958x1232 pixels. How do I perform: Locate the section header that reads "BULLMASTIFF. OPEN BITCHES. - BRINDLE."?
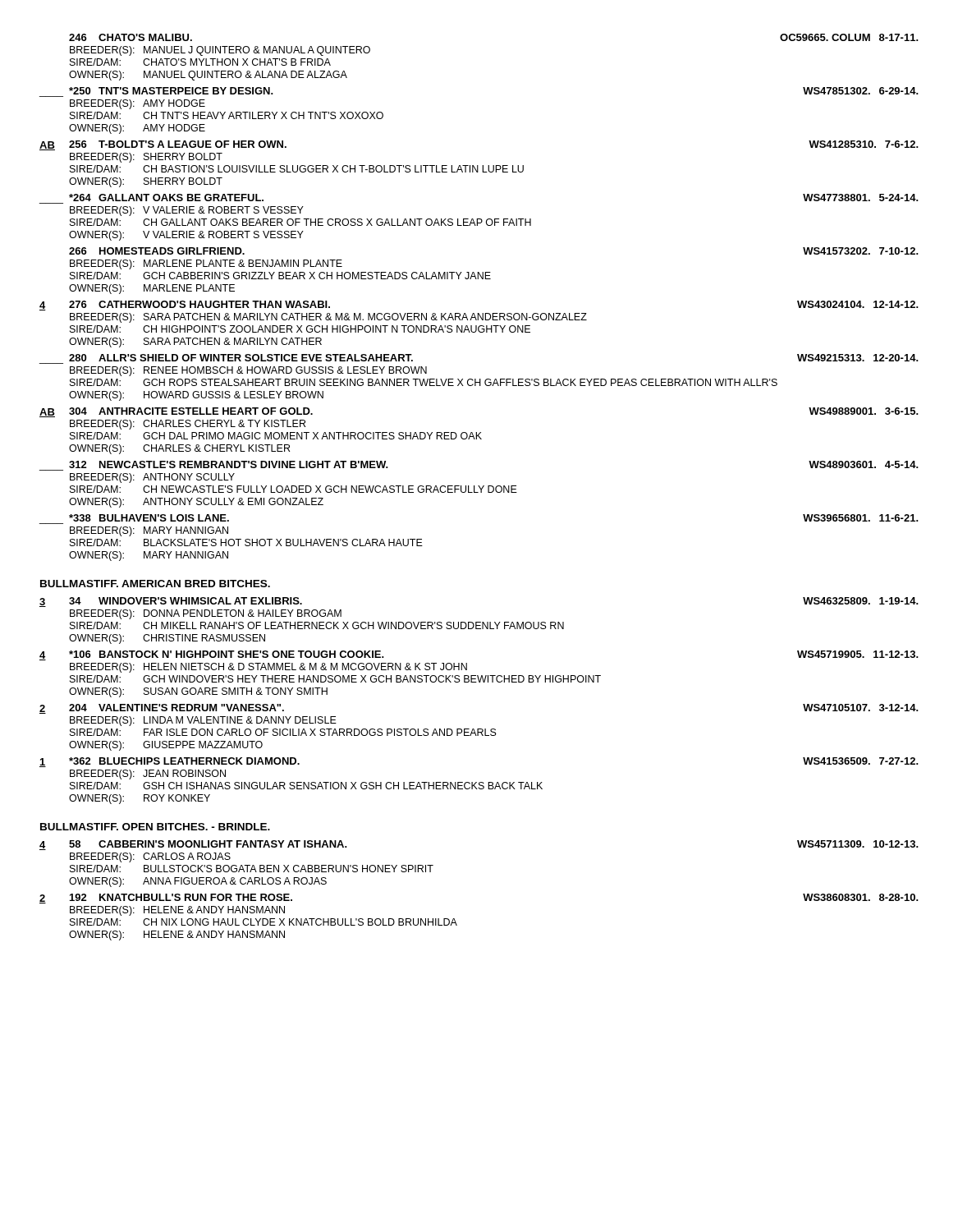point(155,827)
